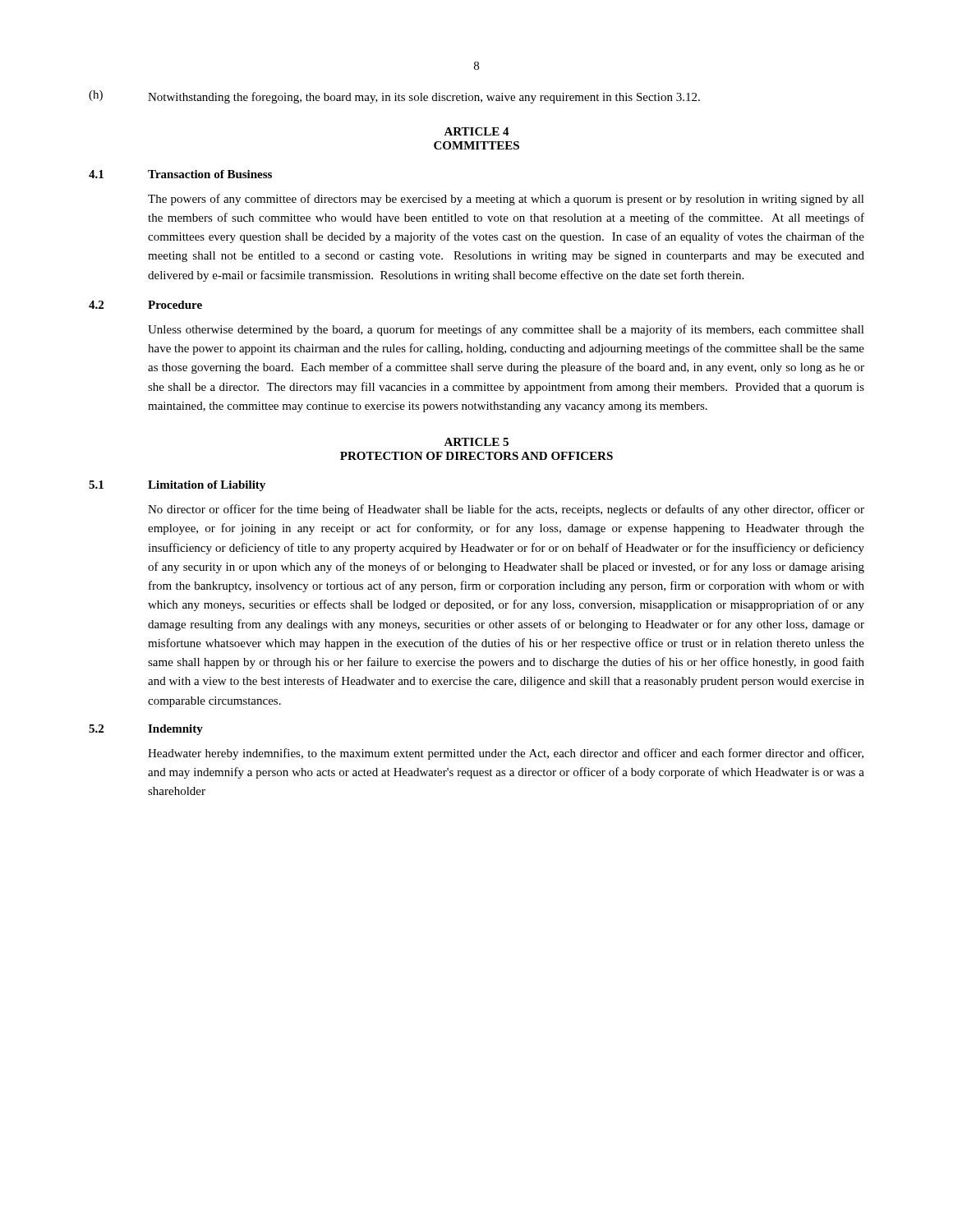Navigate to the block starting "No director or officer for the"
Screen dimensions: 1232x953
tap(506, 605)
